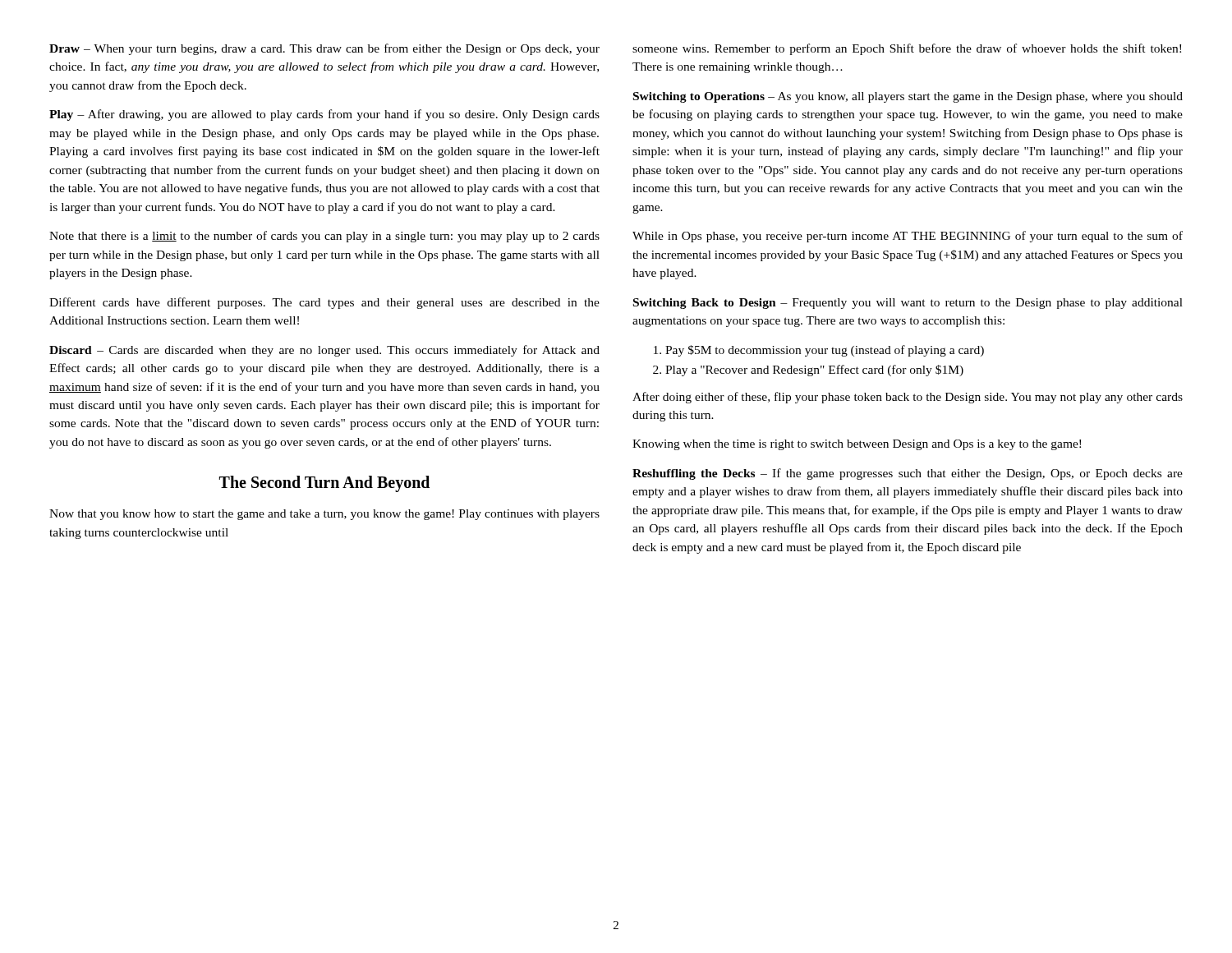Navigate to the text starting "While in Ops"
Viewport: 1232px width, 953px height.
pos(908,255)
